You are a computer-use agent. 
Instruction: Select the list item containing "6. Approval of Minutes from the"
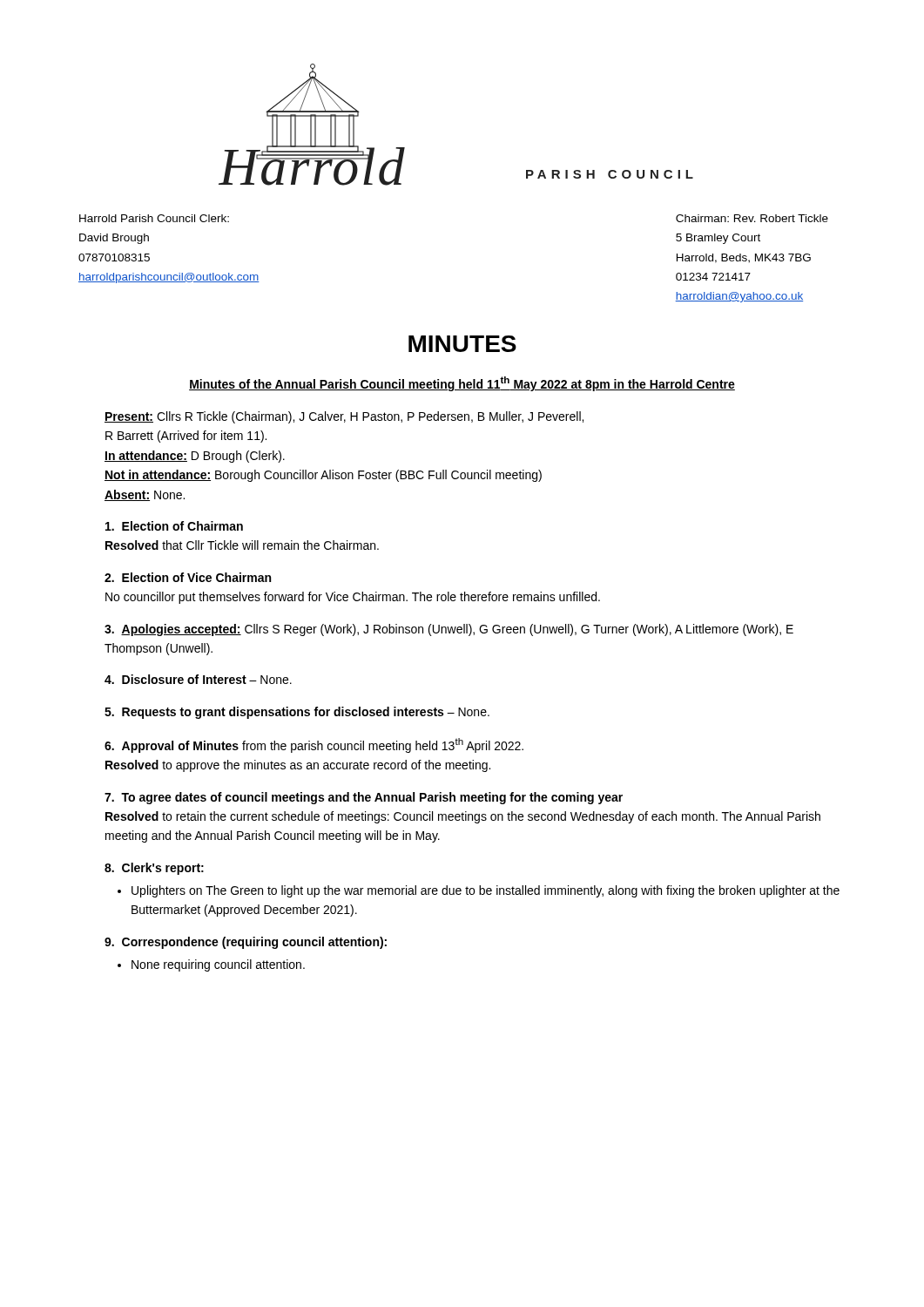pyautogui.click(x=314, y=754)
